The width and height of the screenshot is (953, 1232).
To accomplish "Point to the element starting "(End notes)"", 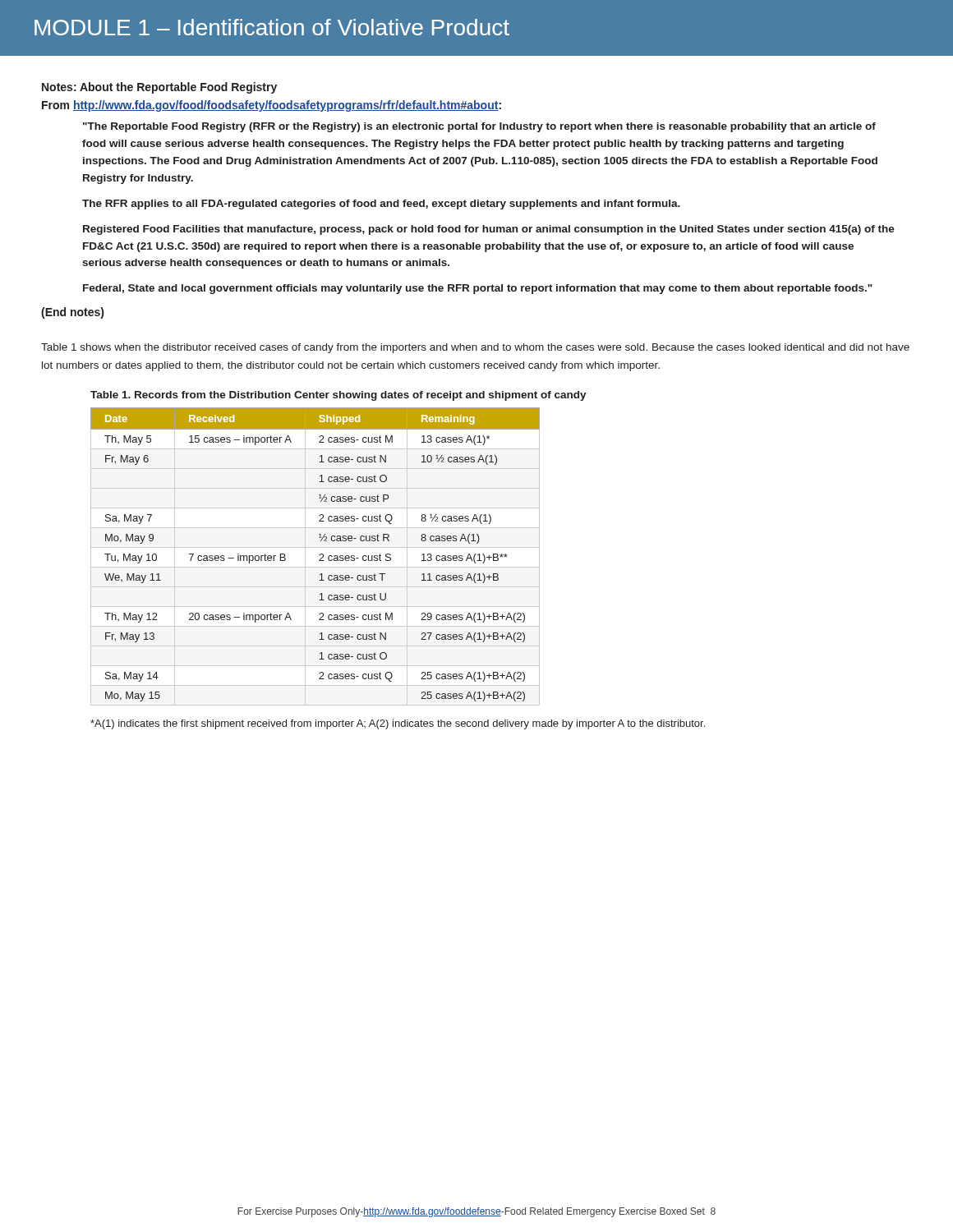I will [x=73, y=312].
